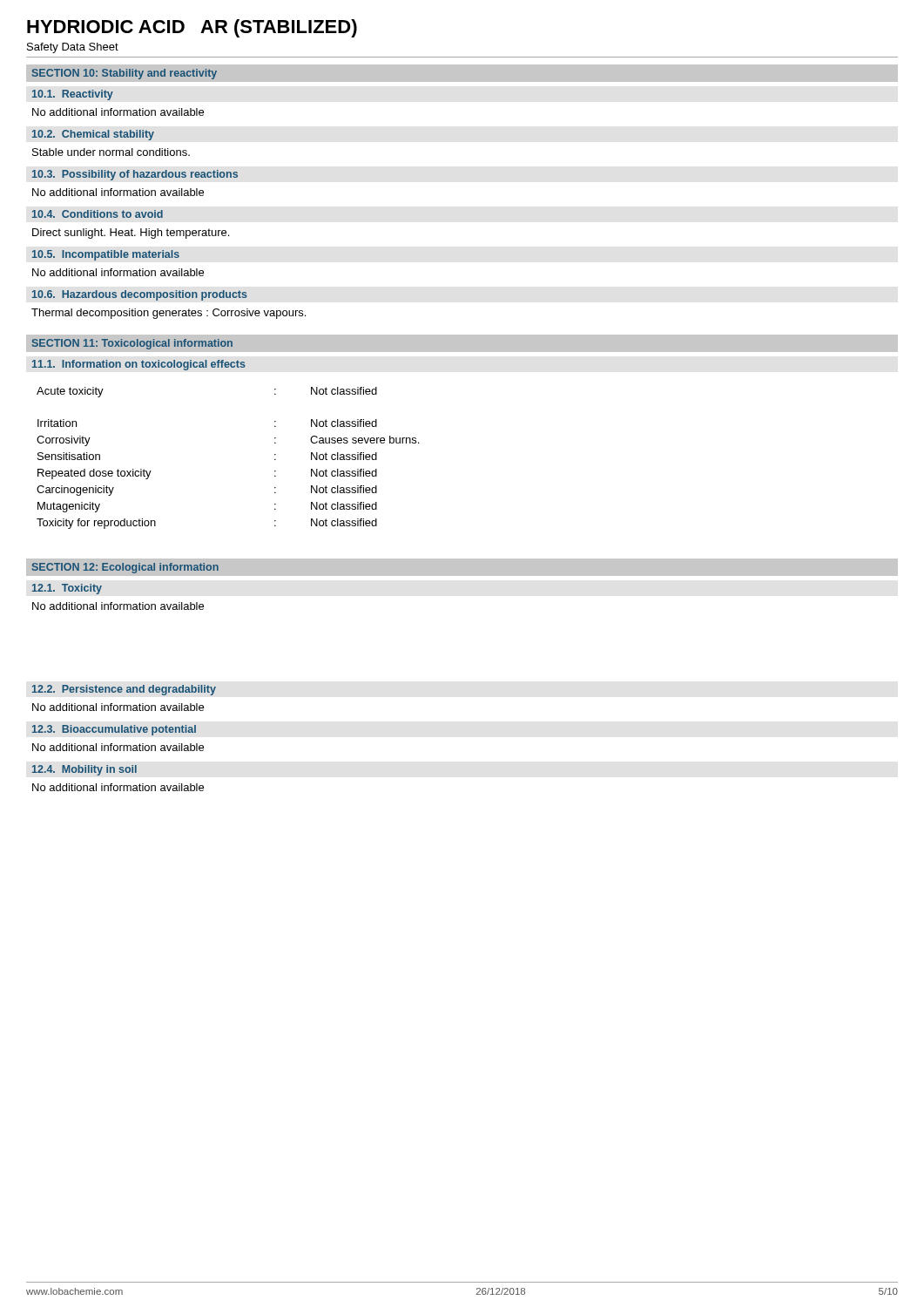
Task: Navigate to the passage starting "Stable under normal conditions."
Action: [111, 152]
